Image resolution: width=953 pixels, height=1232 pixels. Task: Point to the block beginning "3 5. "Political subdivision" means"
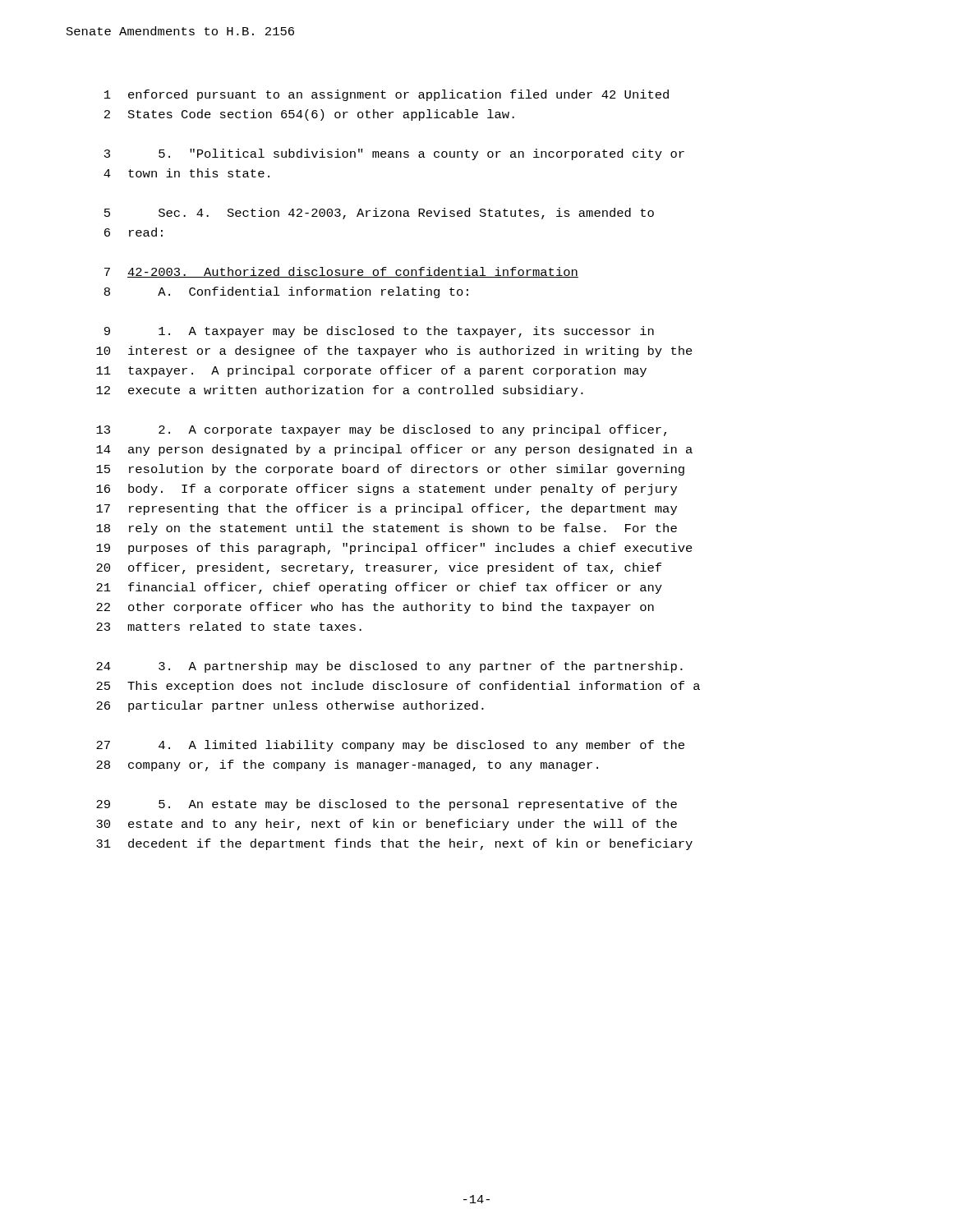[x=375, y=154]
